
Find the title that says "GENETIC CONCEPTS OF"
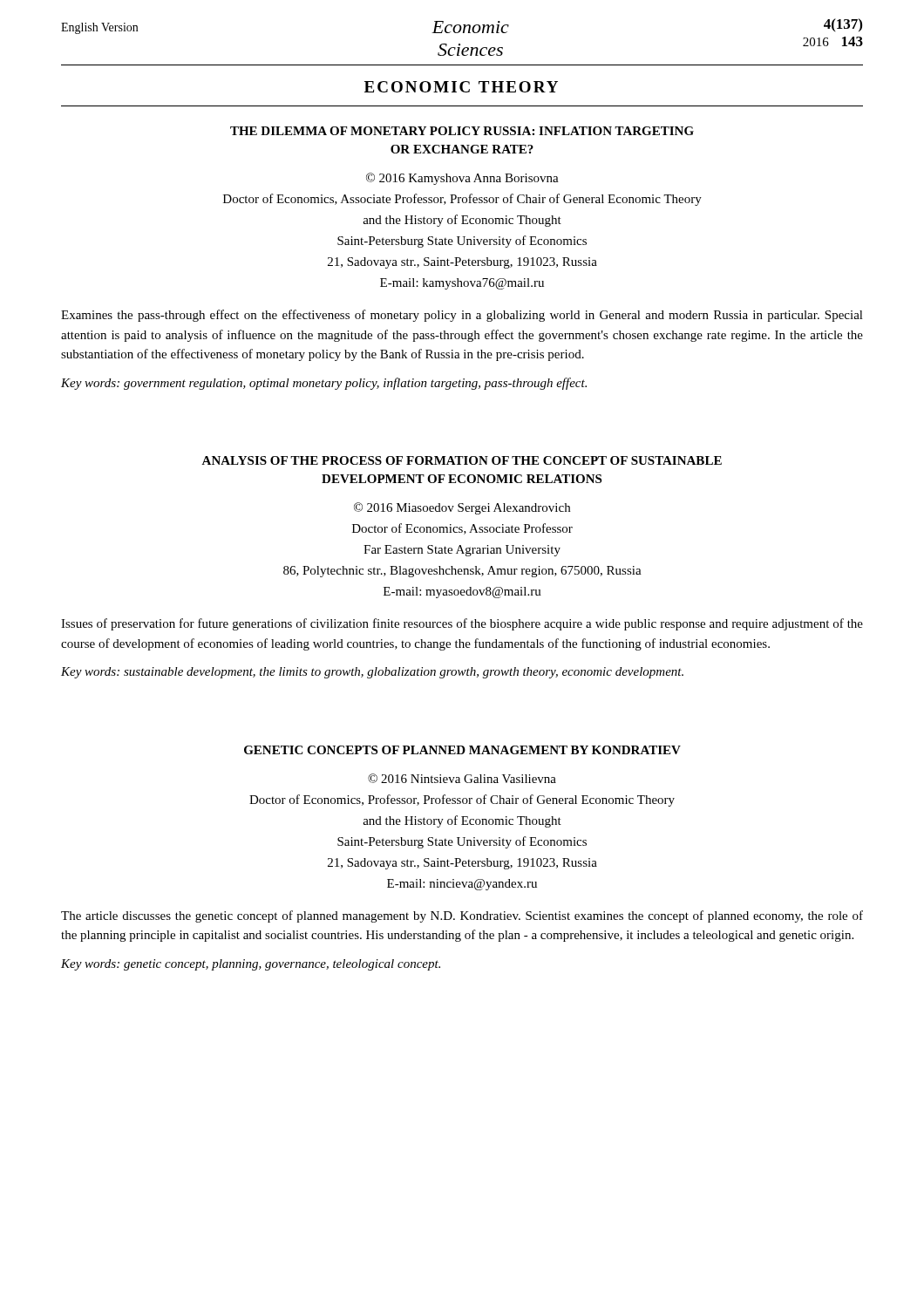click(x=462, y=749)
